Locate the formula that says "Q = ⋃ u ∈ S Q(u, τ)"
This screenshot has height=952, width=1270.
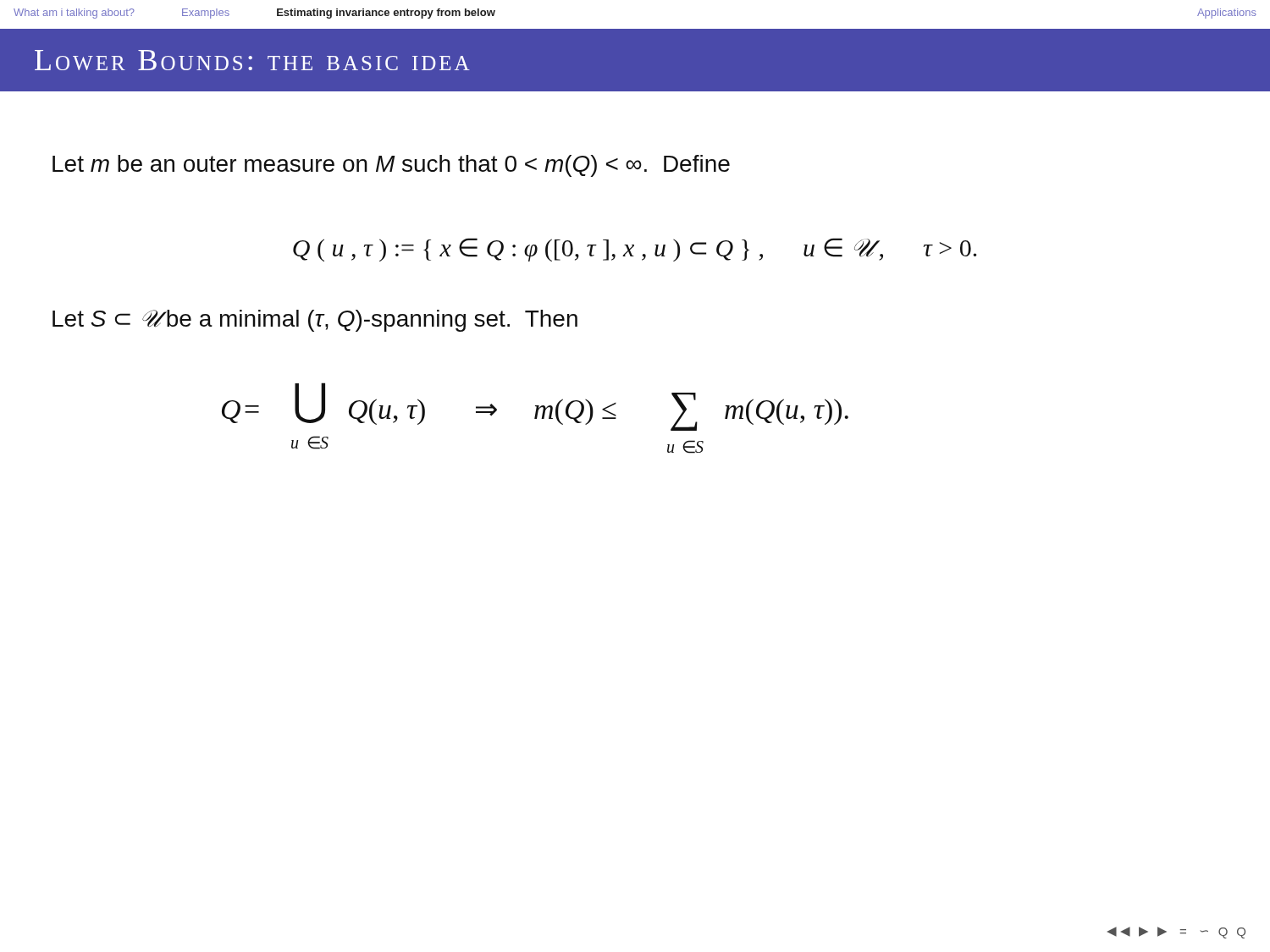coord(635,415)
